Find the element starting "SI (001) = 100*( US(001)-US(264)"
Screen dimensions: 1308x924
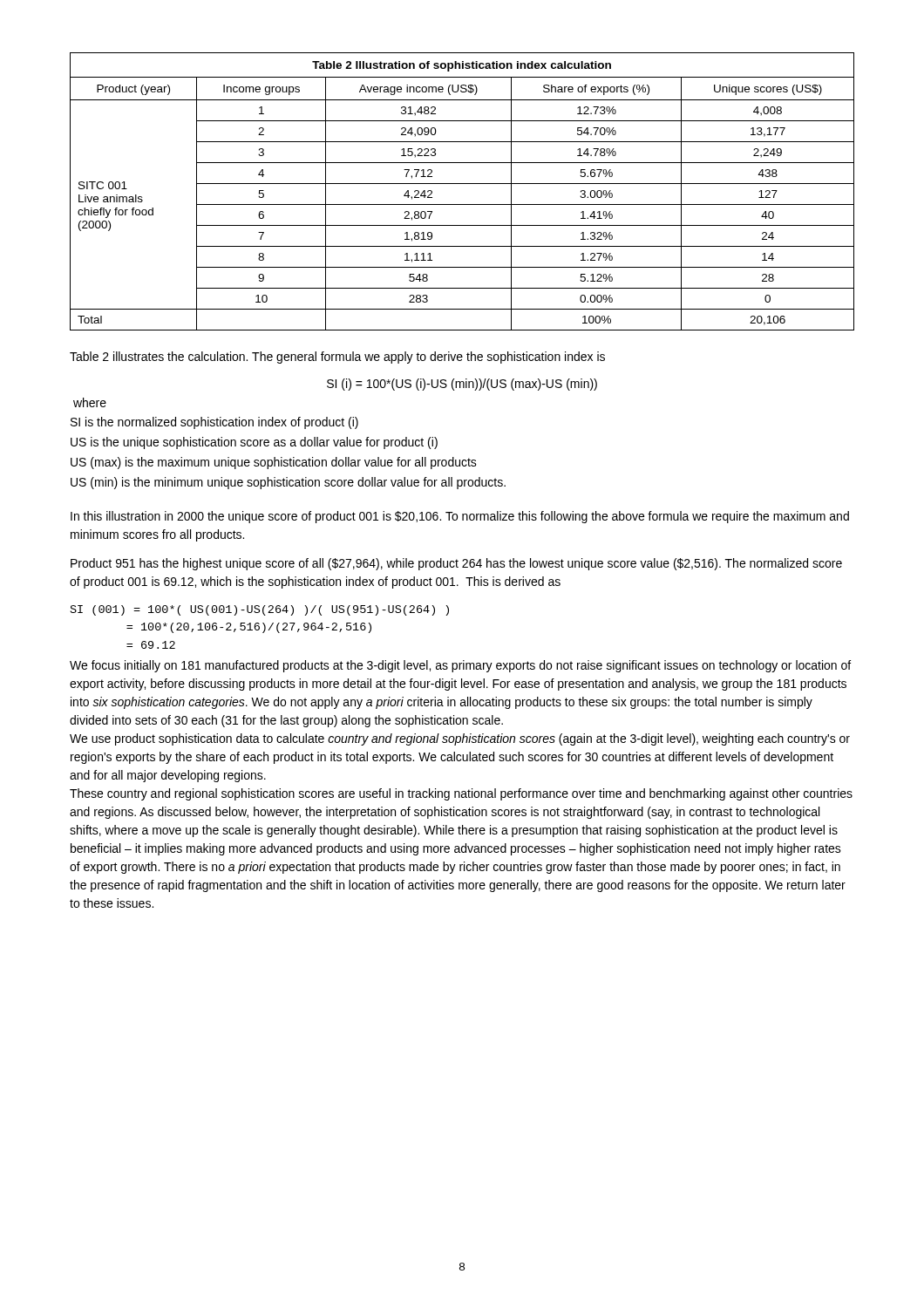pyautogui.click(x=260, y=628)
